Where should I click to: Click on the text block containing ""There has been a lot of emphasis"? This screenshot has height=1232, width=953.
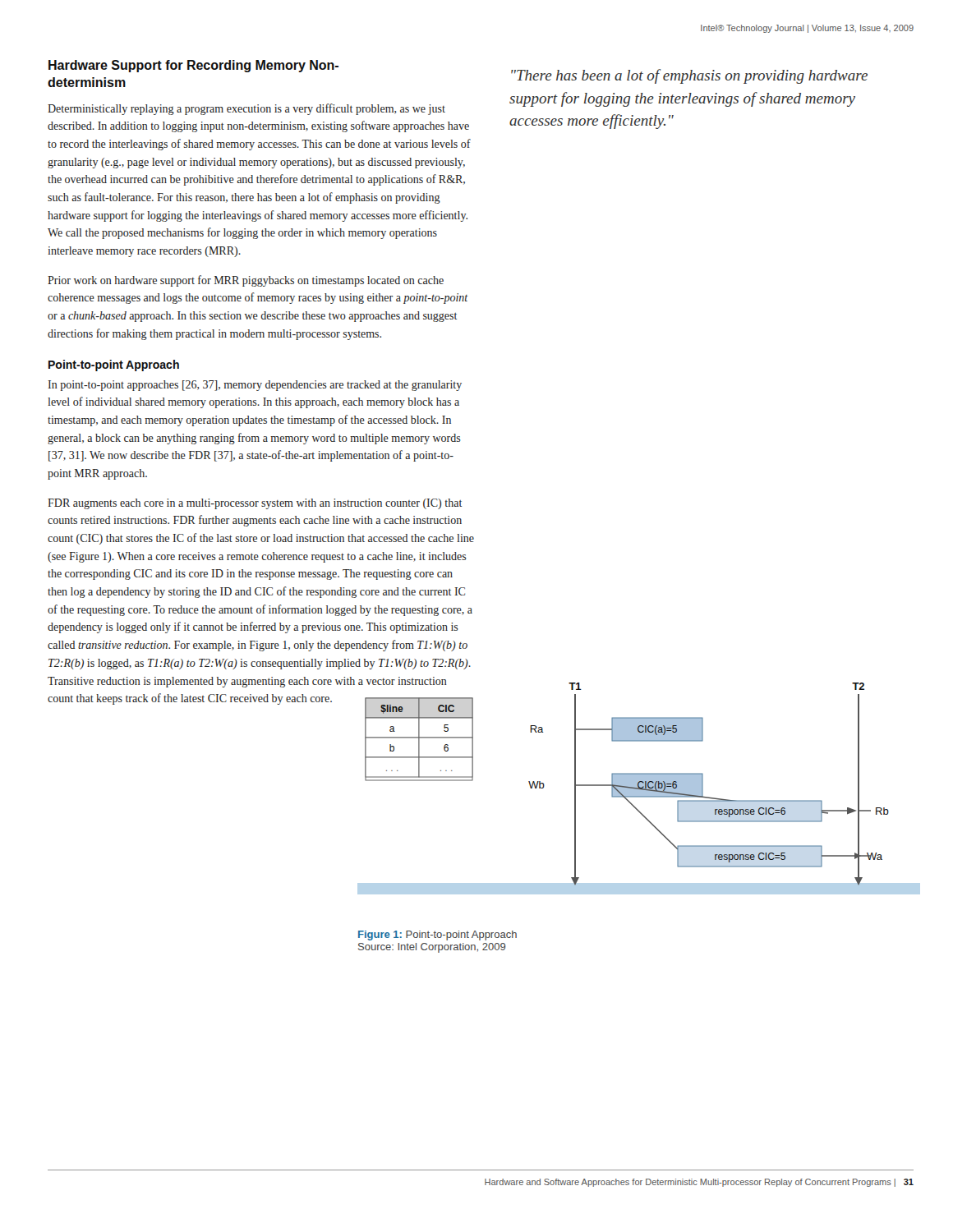point(689,98)
